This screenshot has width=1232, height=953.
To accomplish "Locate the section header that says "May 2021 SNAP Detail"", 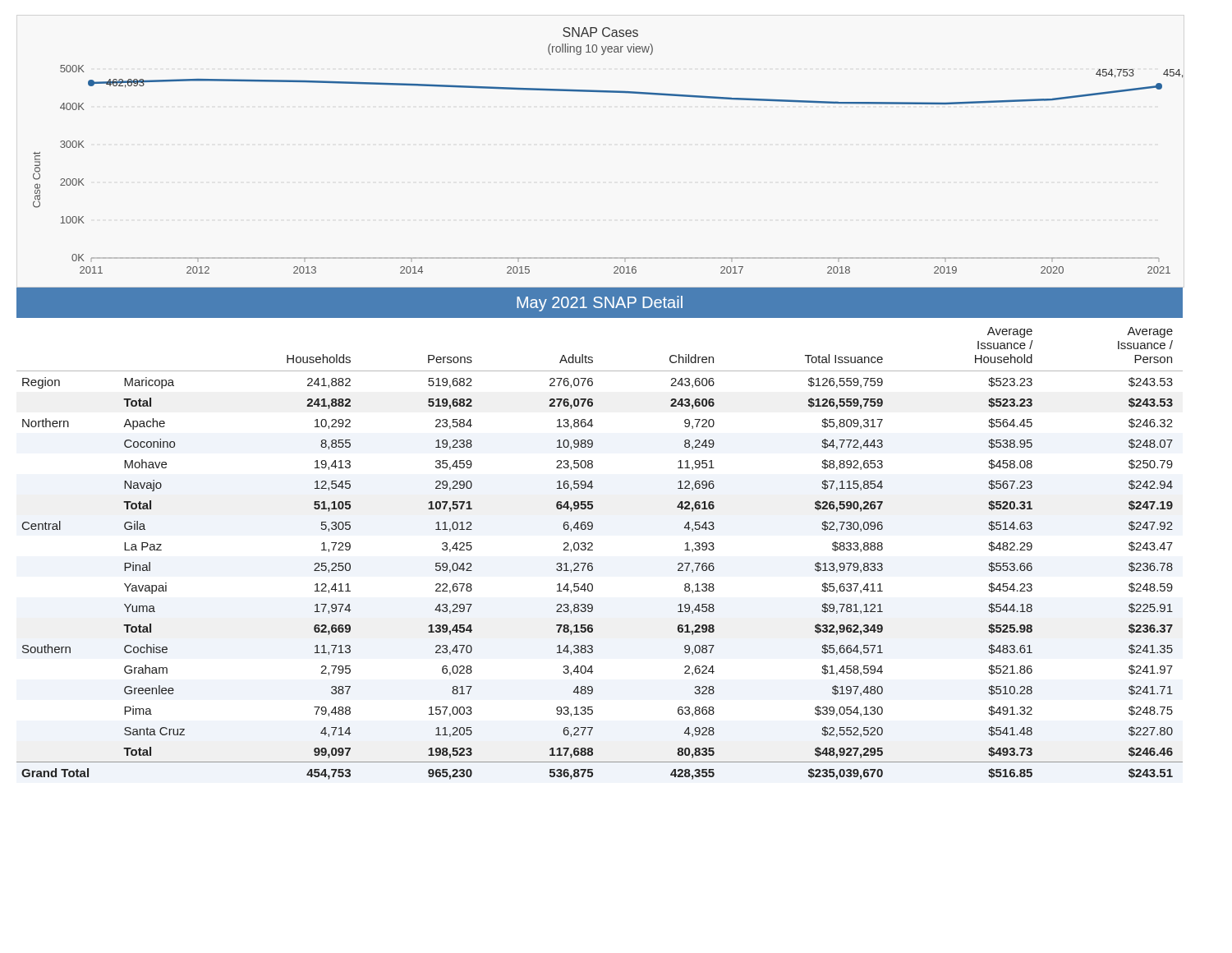I will (x=600, y=302).
